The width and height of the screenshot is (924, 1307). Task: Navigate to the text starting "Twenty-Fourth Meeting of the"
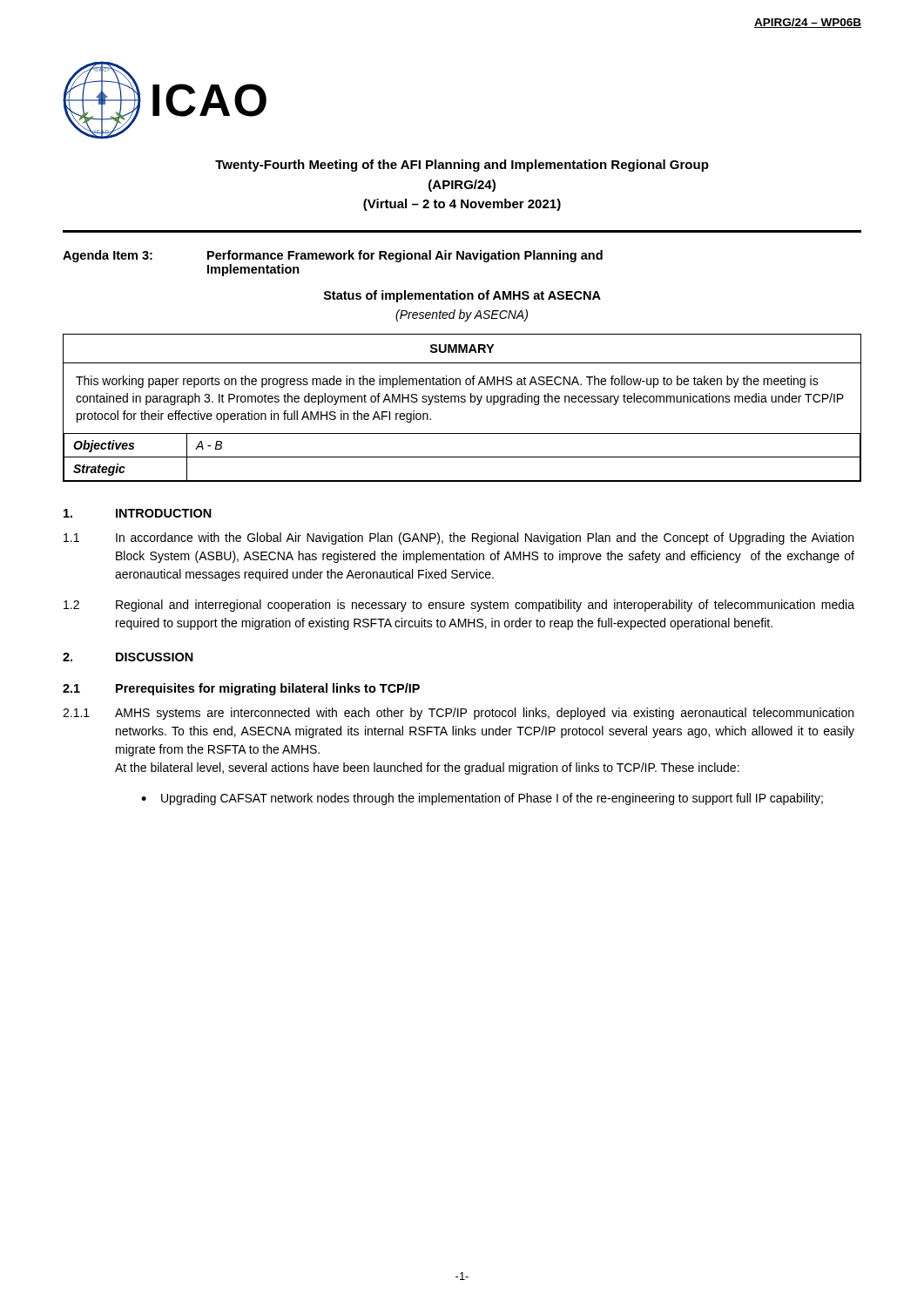[x=462, y=184]
